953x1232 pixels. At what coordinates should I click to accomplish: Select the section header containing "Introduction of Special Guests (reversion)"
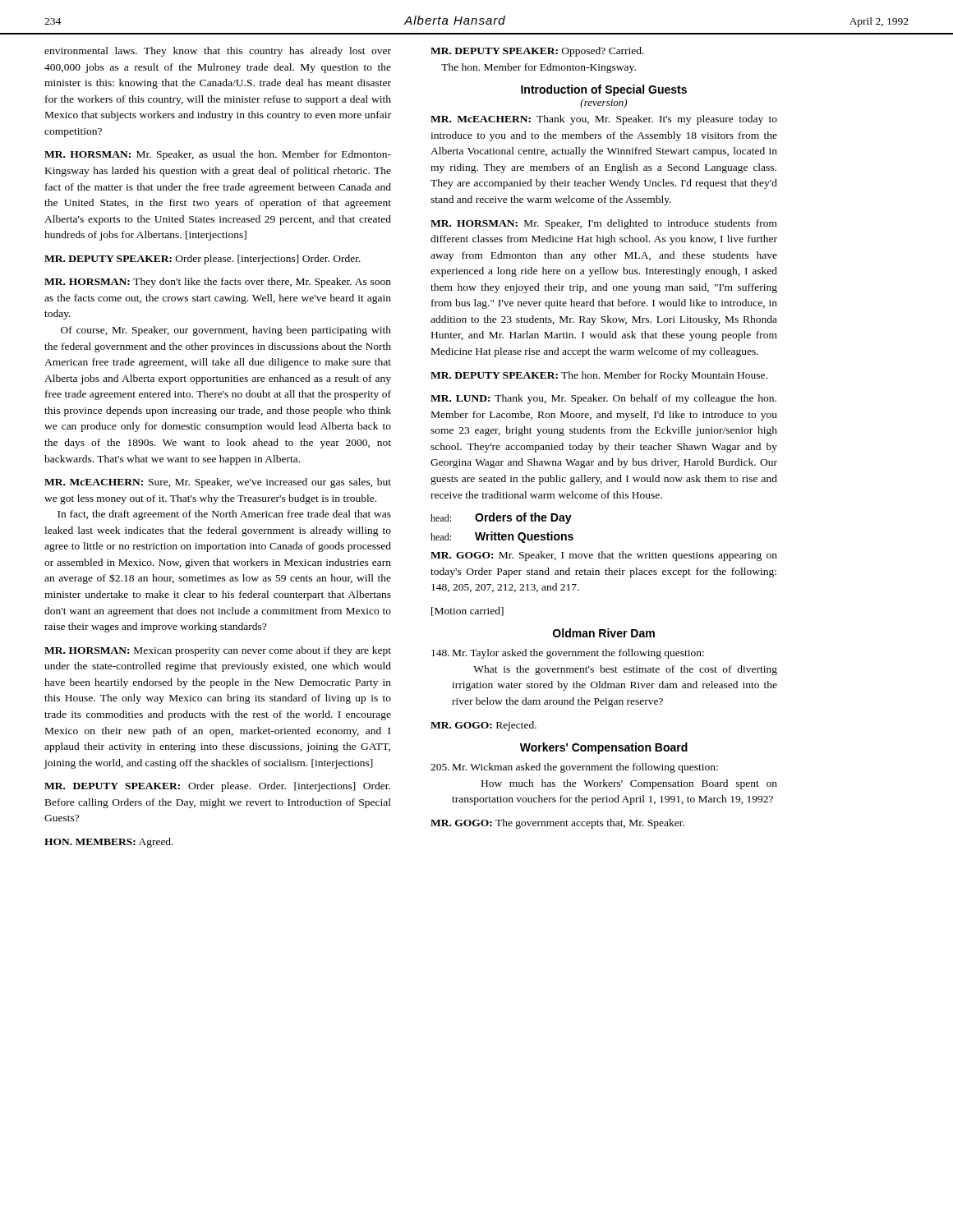[x=604, y=96]
